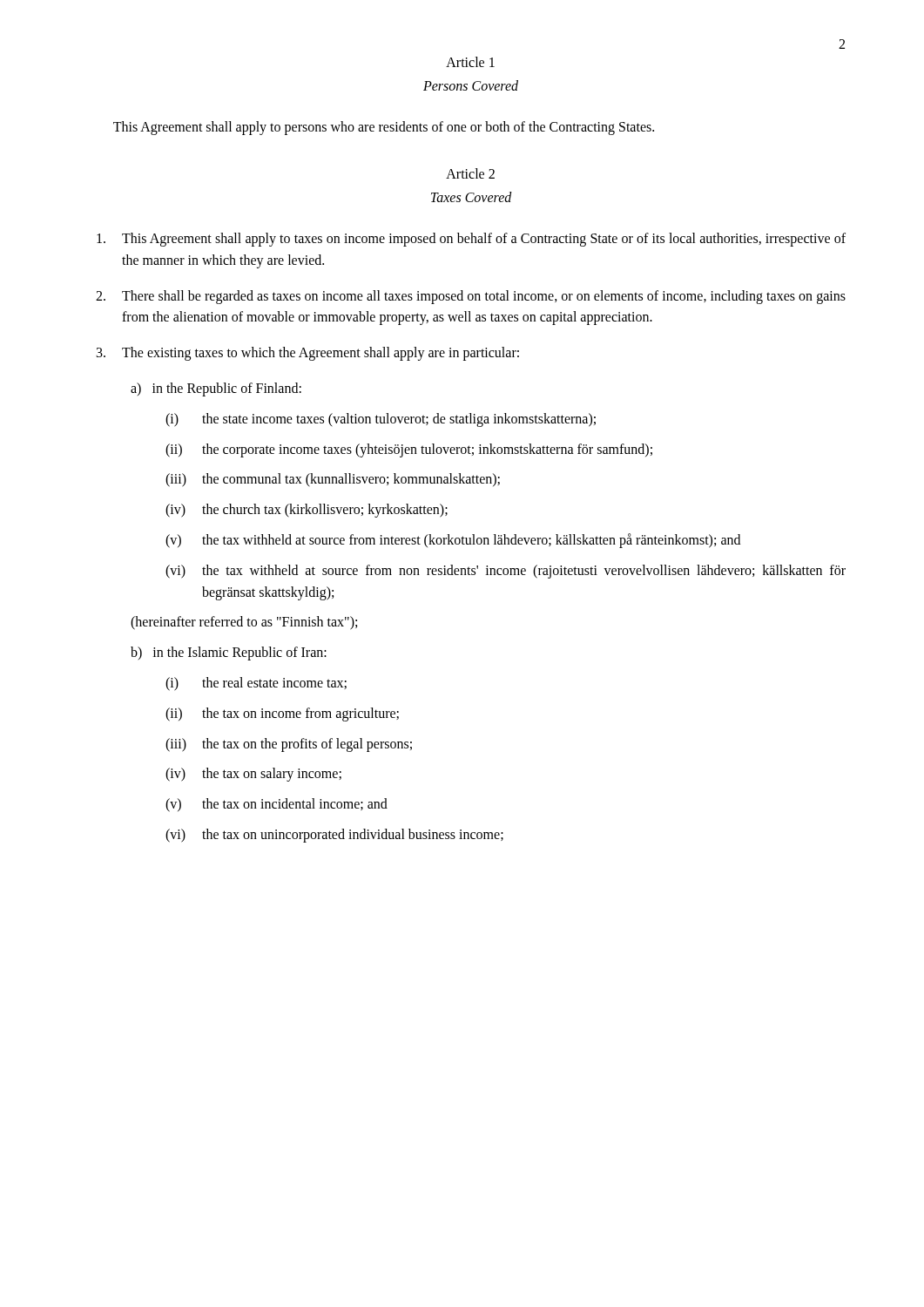Locate the text "(iv) the tax on salary income;"

click(x=253, y=775)
